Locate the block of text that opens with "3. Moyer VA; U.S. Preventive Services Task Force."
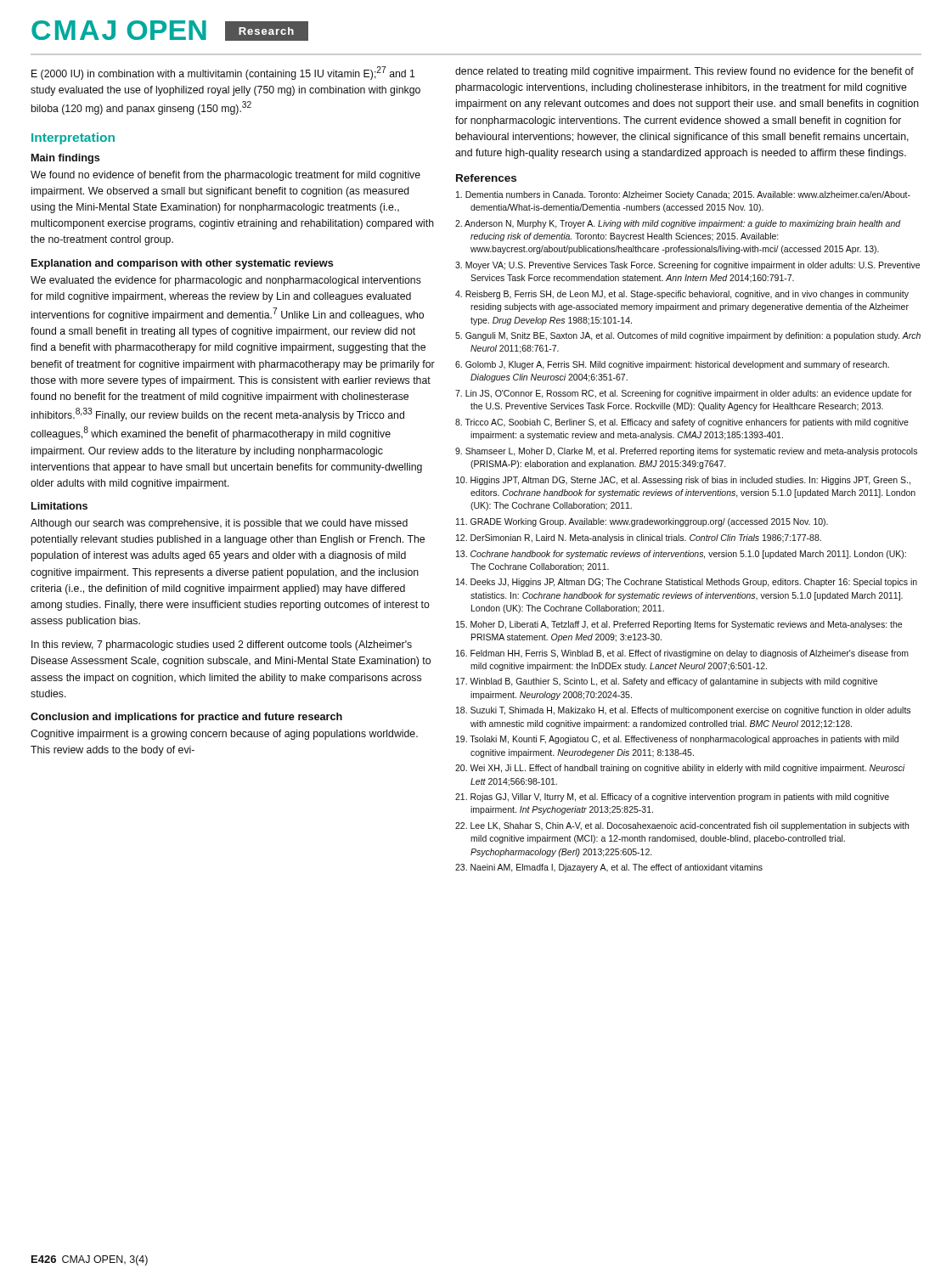This screenshot has width=952, height=1274. [688, 272]
